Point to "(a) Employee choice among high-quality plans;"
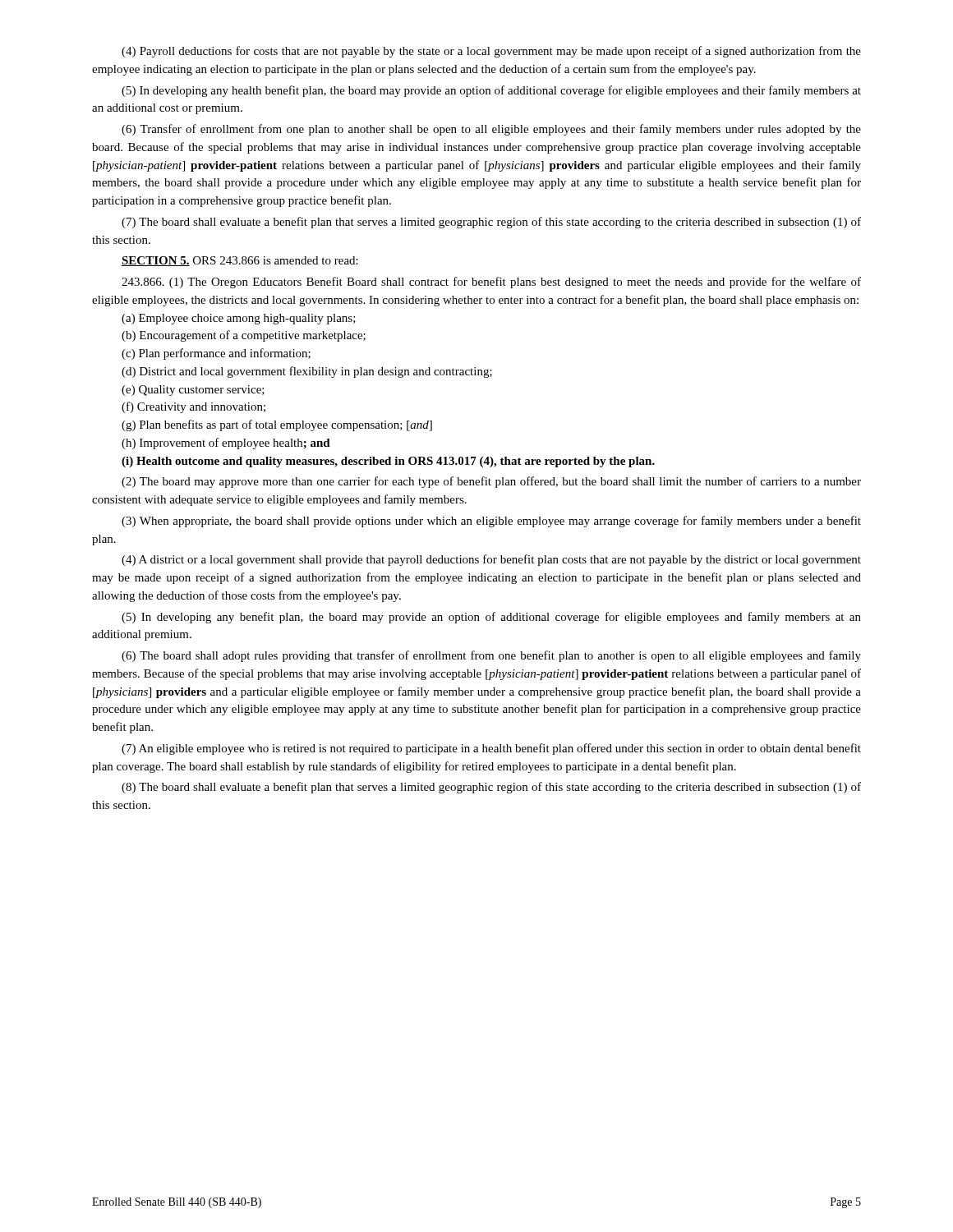The image size is (953, 1232). [x=239, y=319]
